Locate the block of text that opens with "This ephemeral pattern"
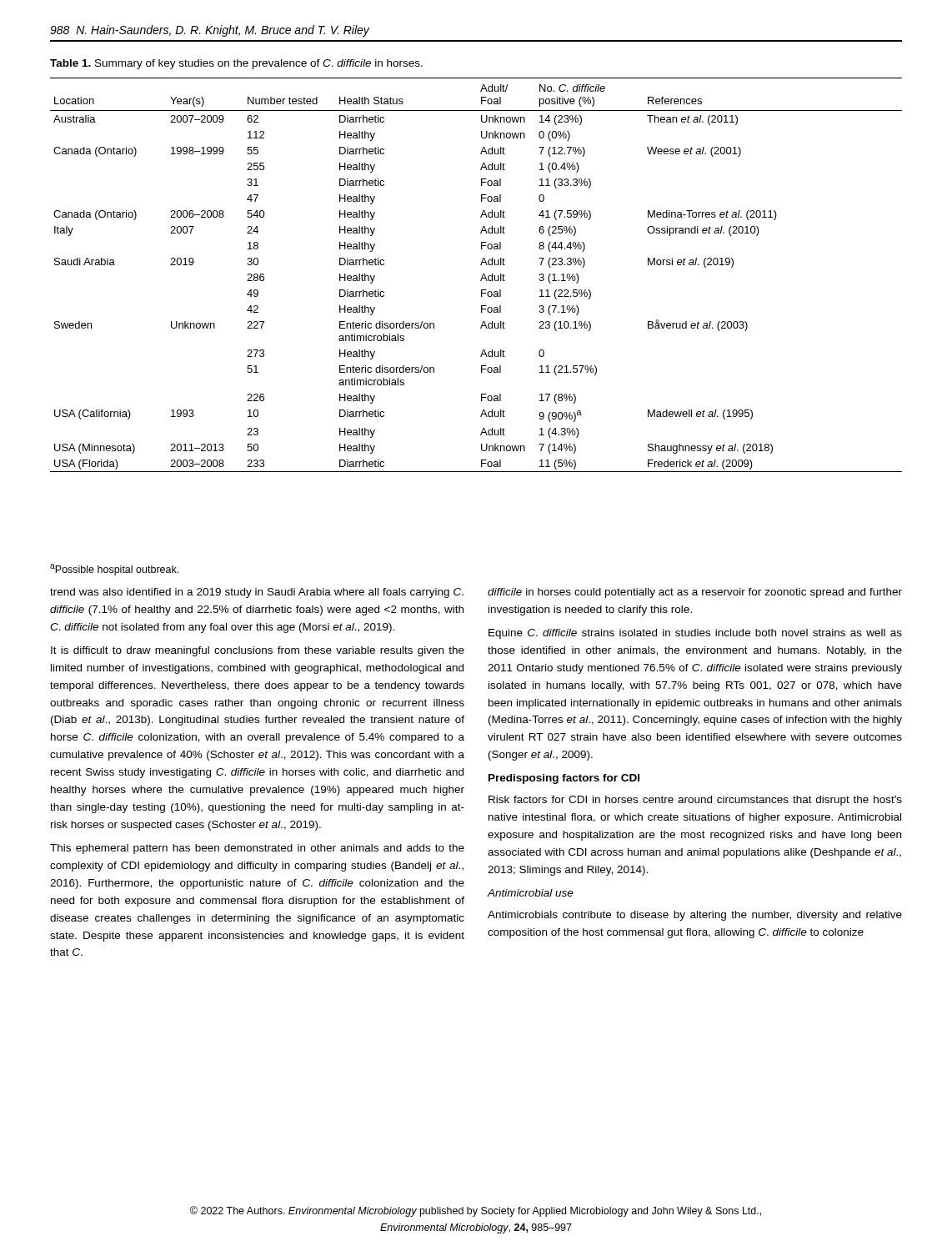The height and width of the screenshot is (1251, 952). pos(257,900)
